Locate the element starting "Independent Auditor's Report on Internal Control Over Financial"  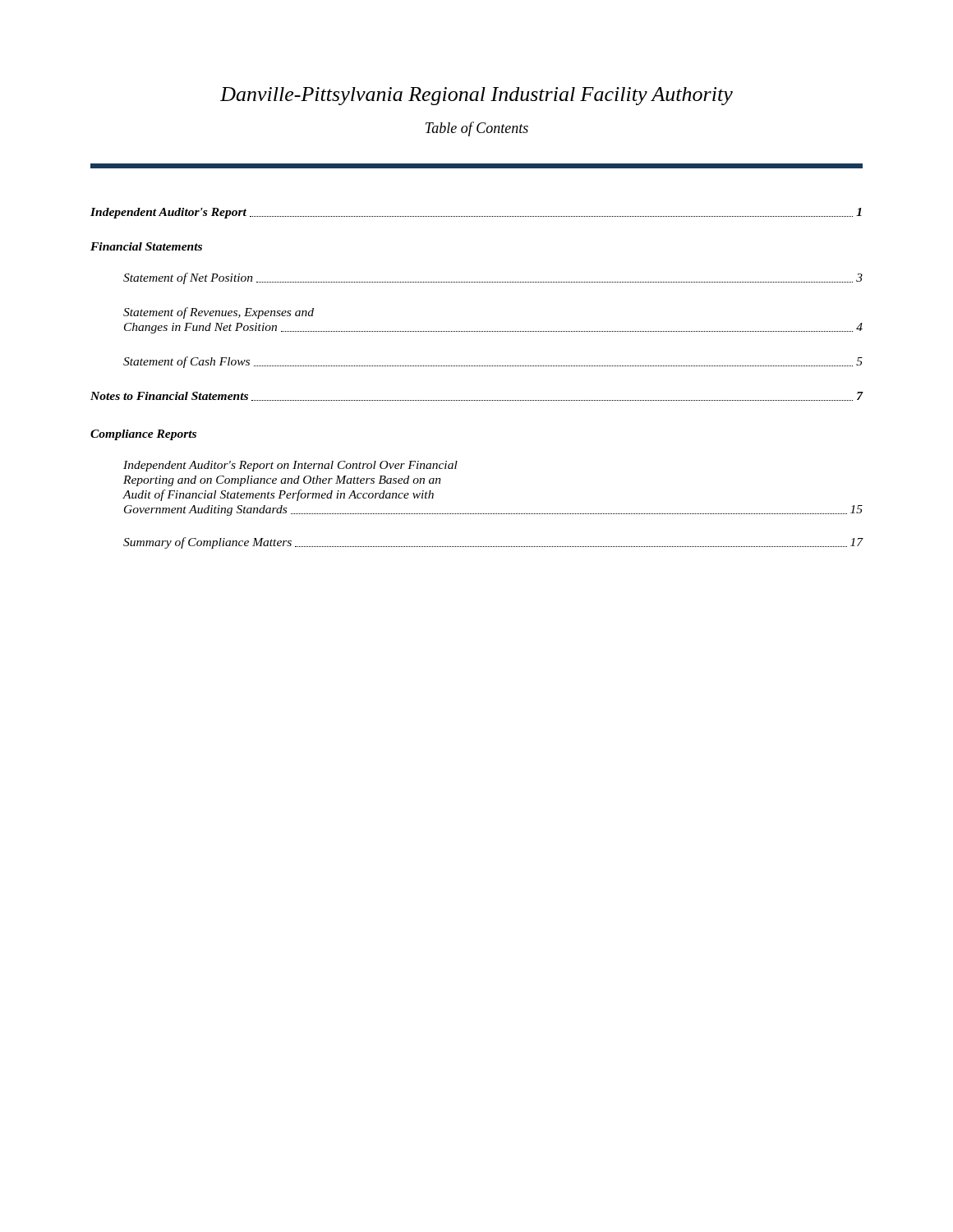click(x=290, y=466)
